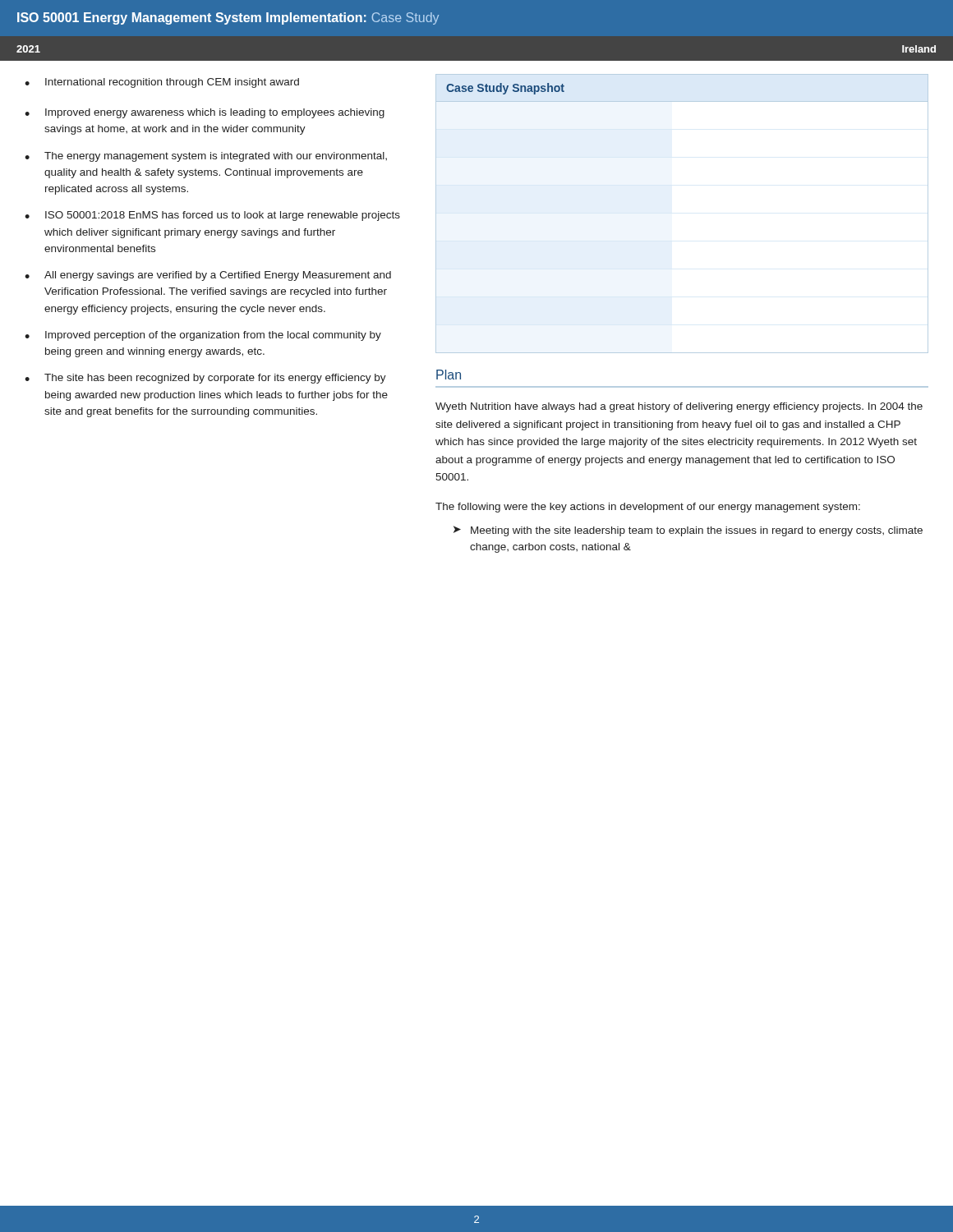This screenshot has width=953, height=1232.
Task: Navigate to the block starting "The following were the key actions in"
Action: click(x=648, y=506)
